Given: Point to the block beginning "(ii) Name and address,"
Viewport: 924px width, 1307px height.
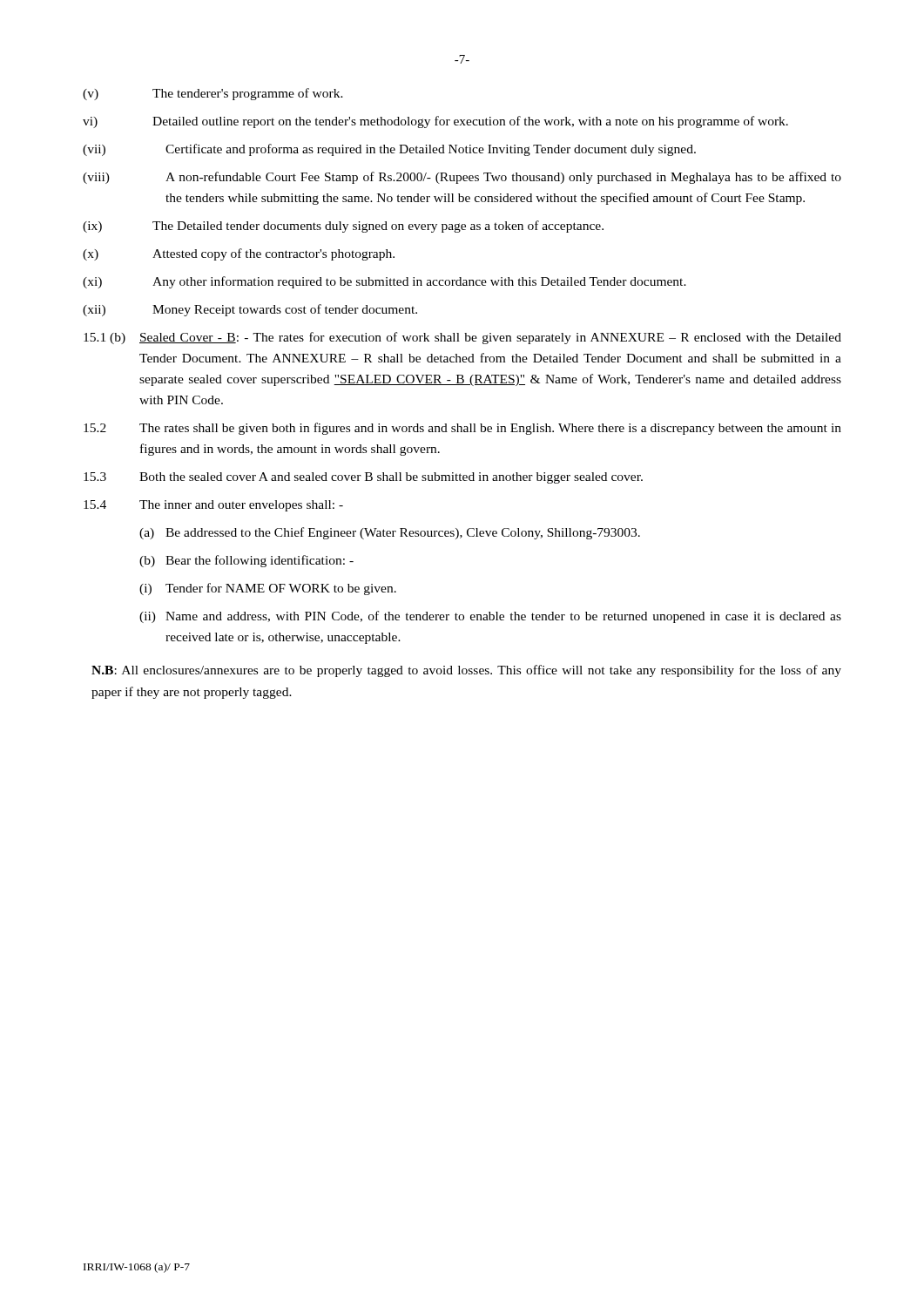Looking at the screenshot, I should click(x=490, y=627).
